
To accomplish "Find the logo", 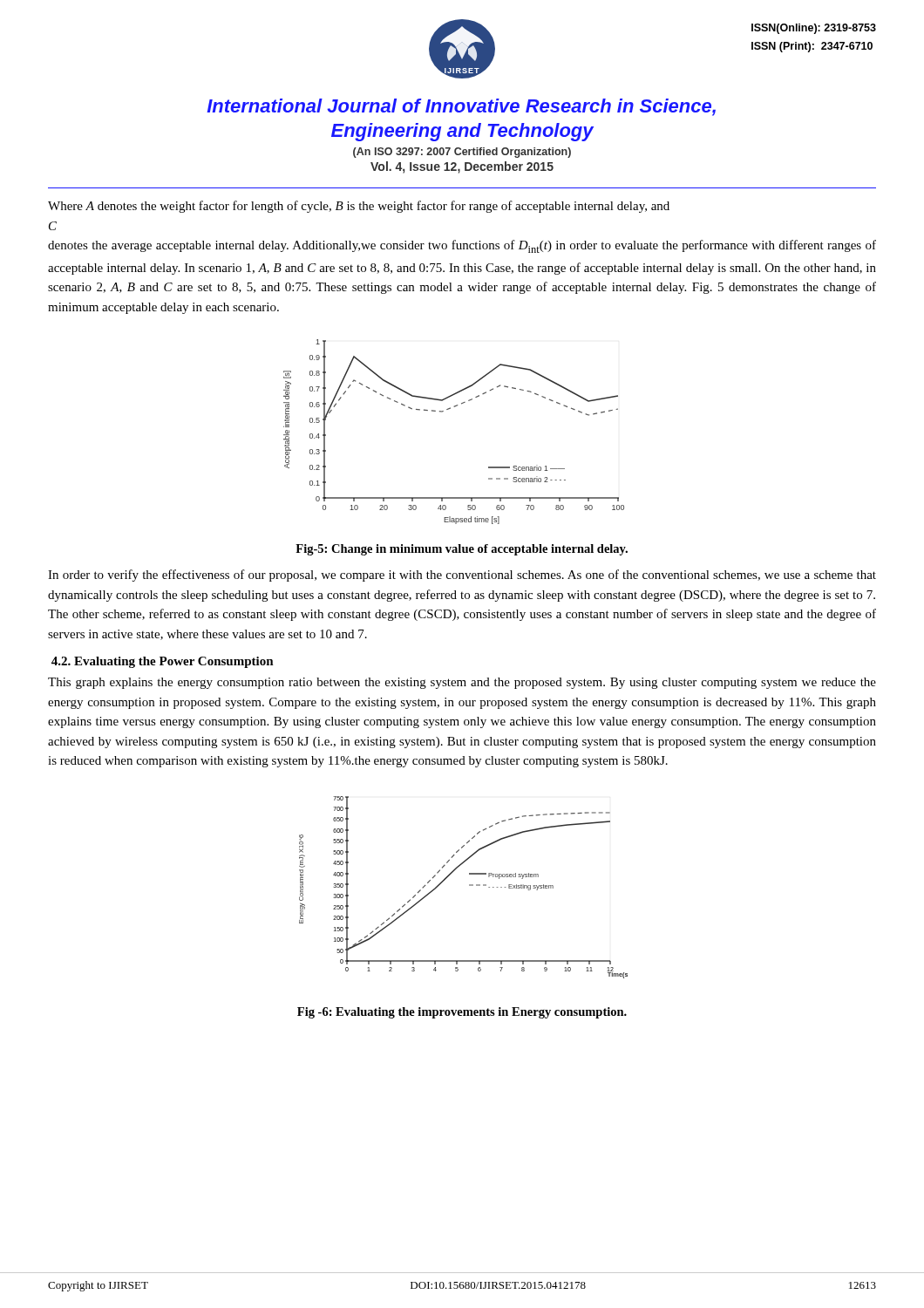I will [x=462, y=51].
